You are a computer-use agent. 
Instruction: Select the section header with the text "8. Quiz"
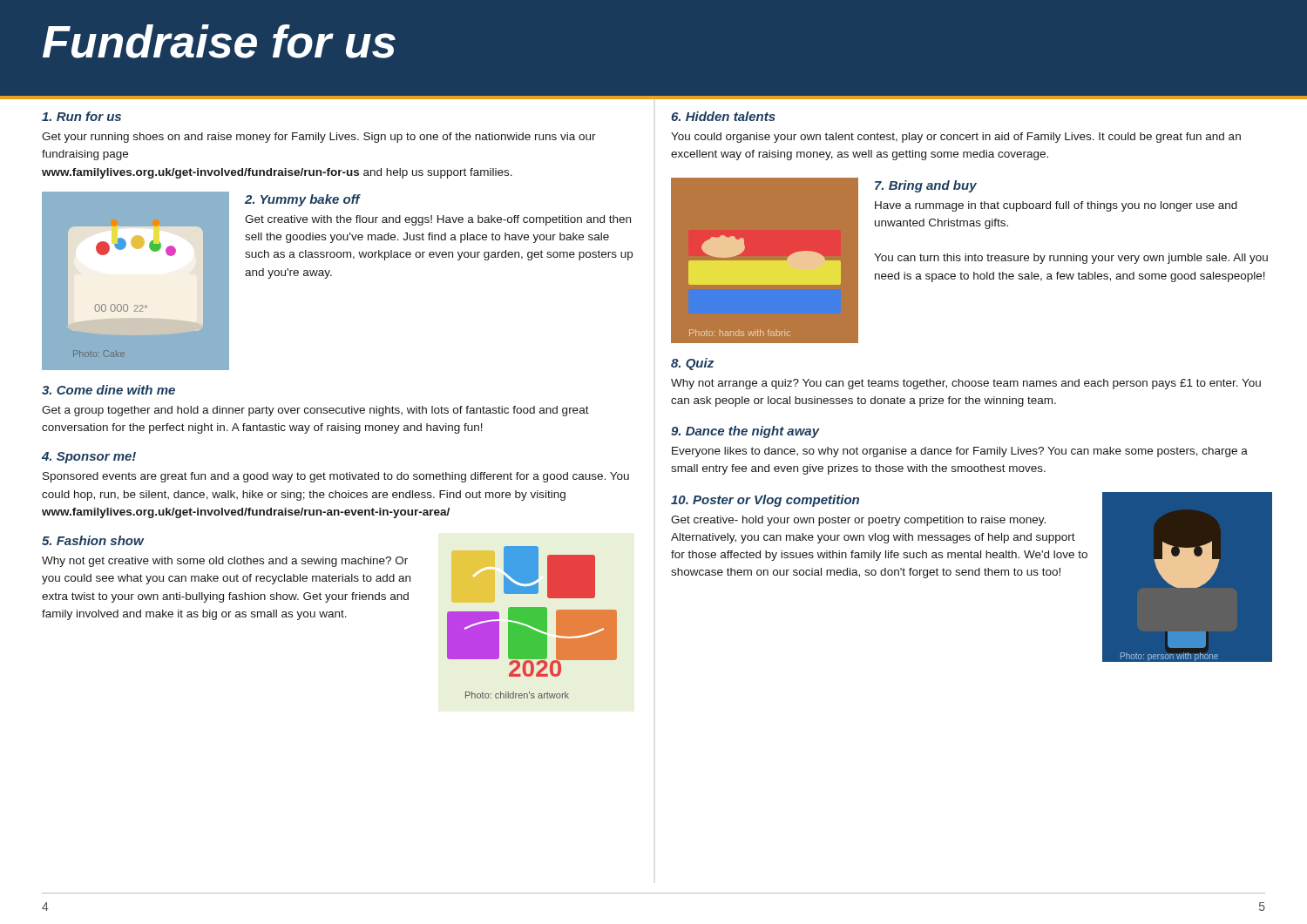point(692,362)
